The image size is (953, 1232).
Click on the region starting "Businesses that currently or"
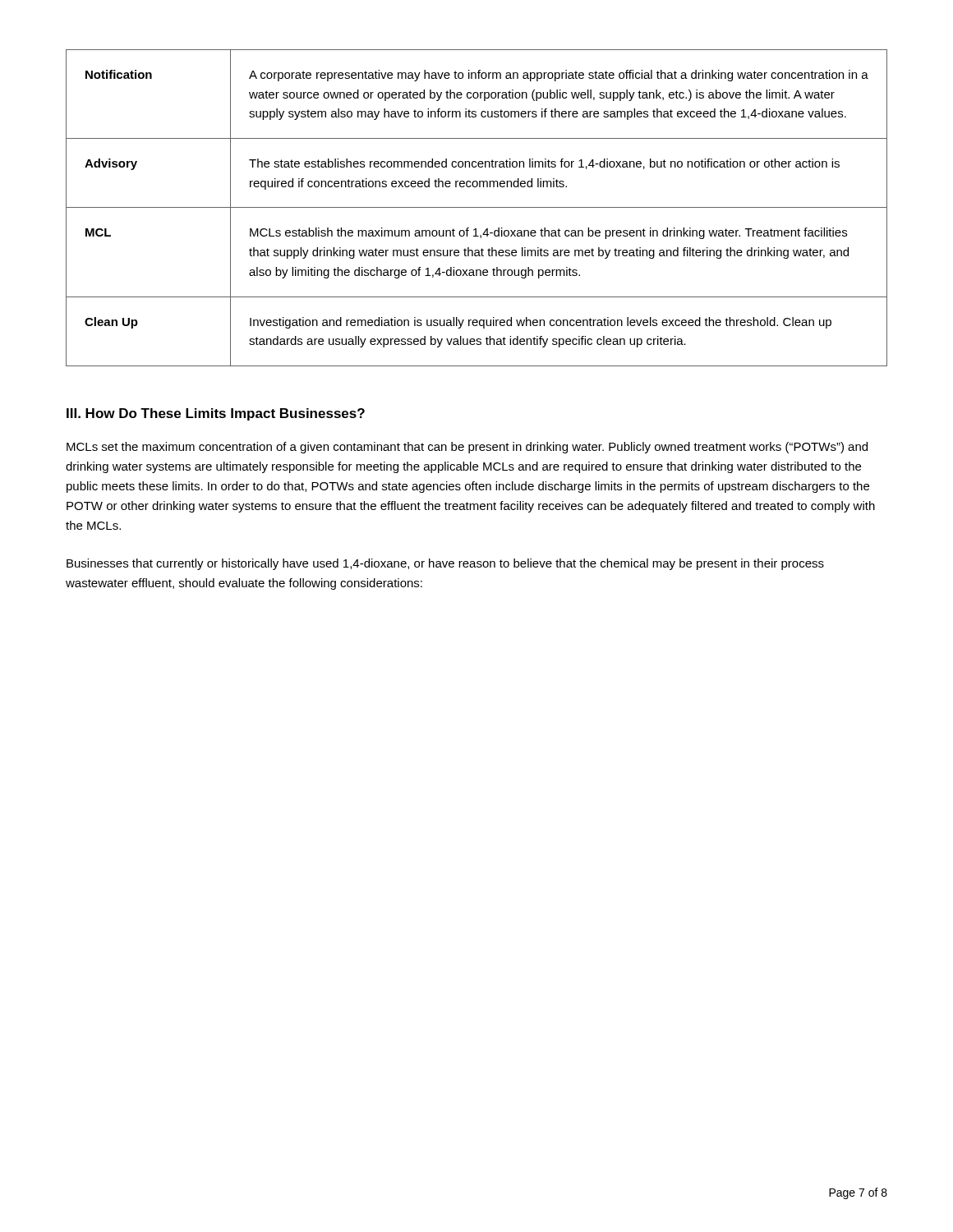476,573
